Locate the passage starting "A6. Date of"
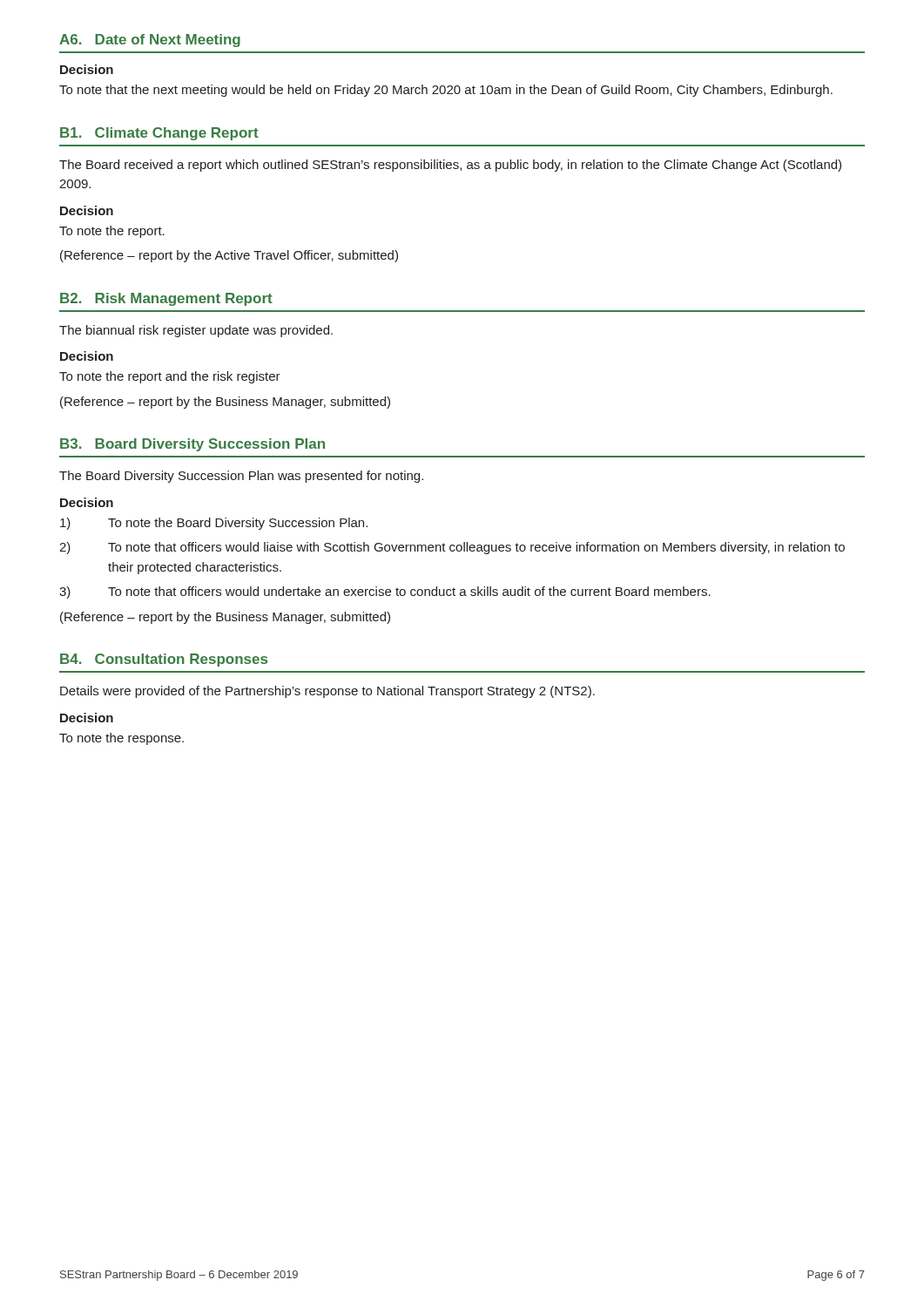 [462, 42]
